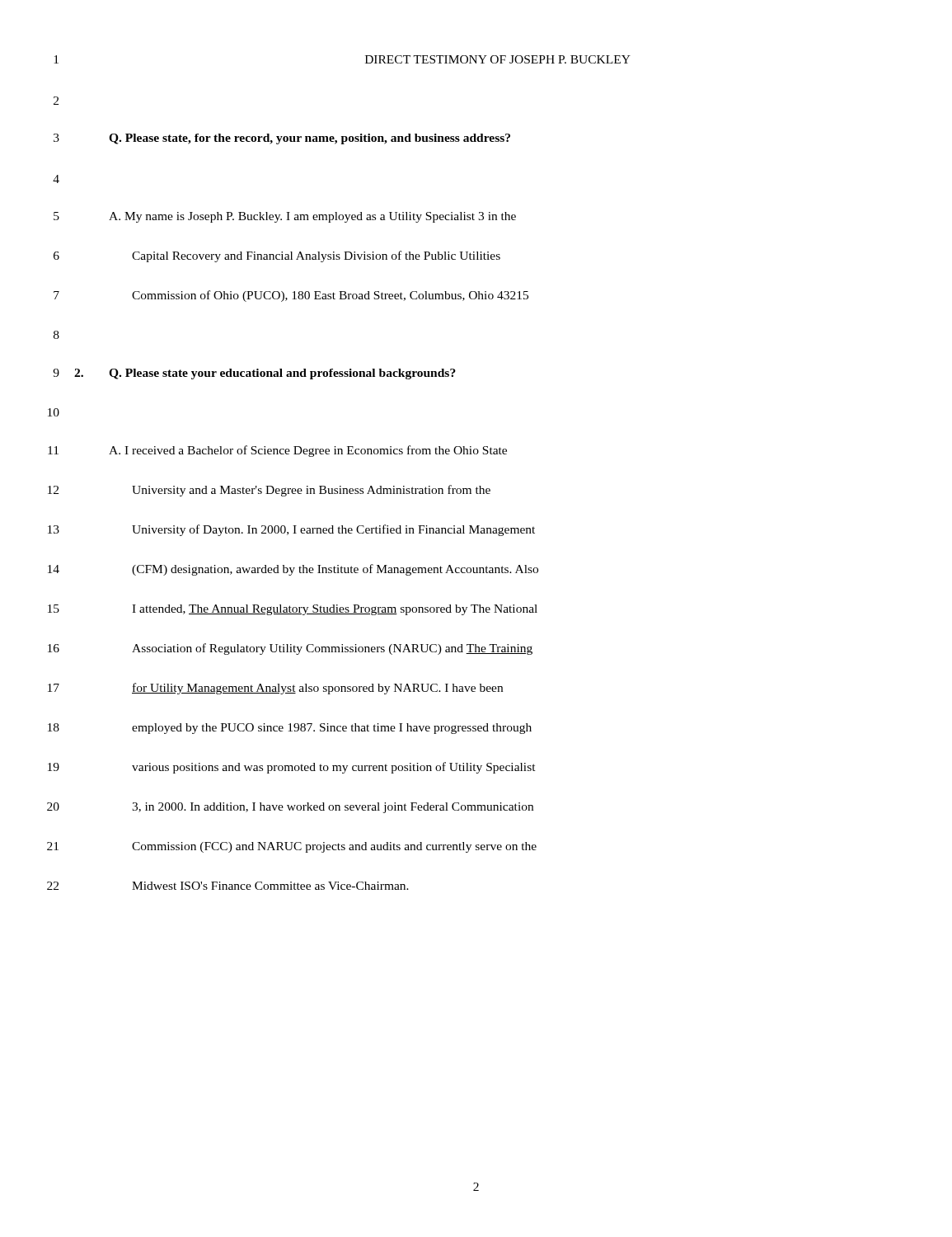Screen dimensions: 1237x952
Task: Click on the region starting "A. I received a"
Action: tap(308, 450)
